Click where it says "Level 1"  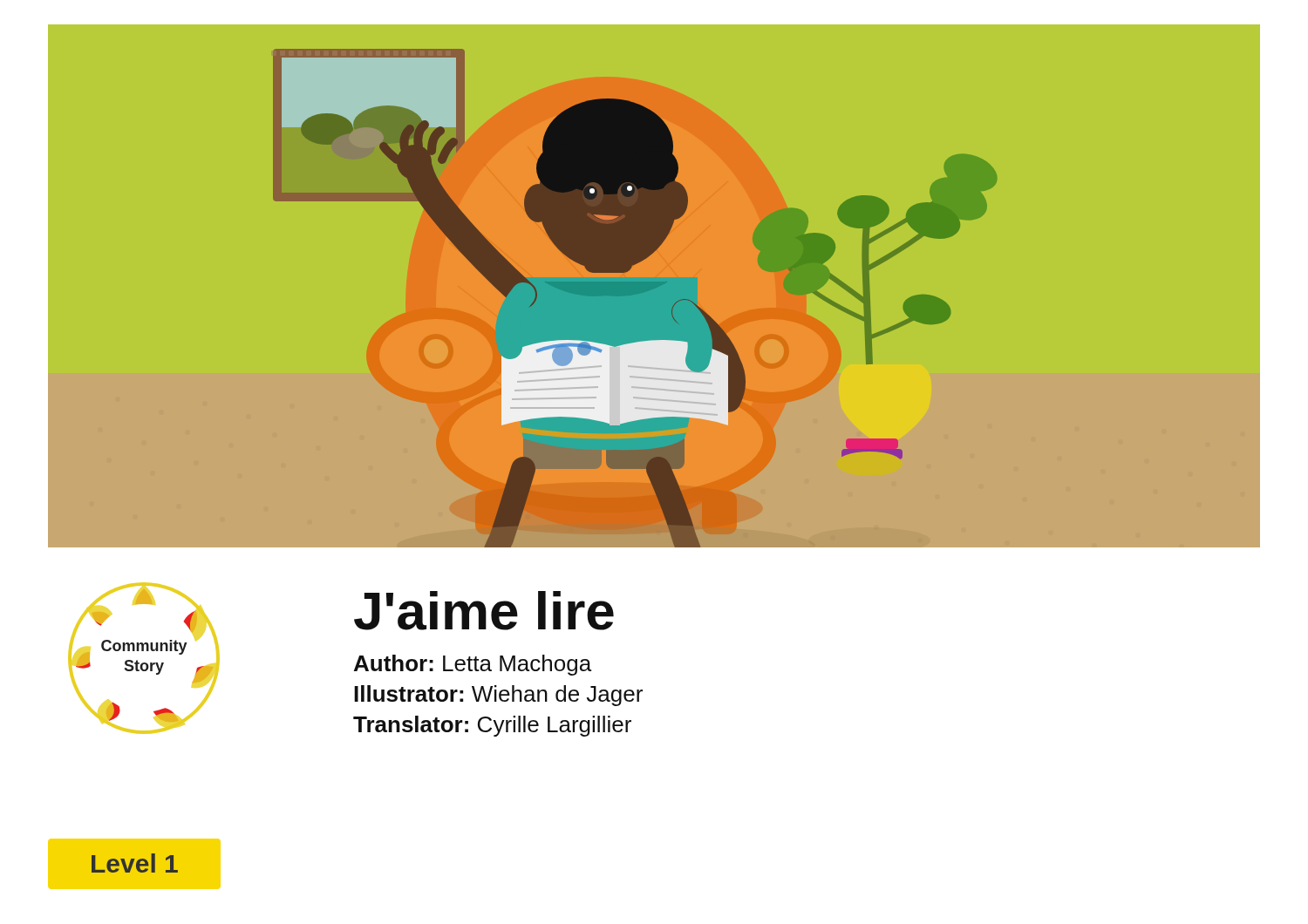134,863
